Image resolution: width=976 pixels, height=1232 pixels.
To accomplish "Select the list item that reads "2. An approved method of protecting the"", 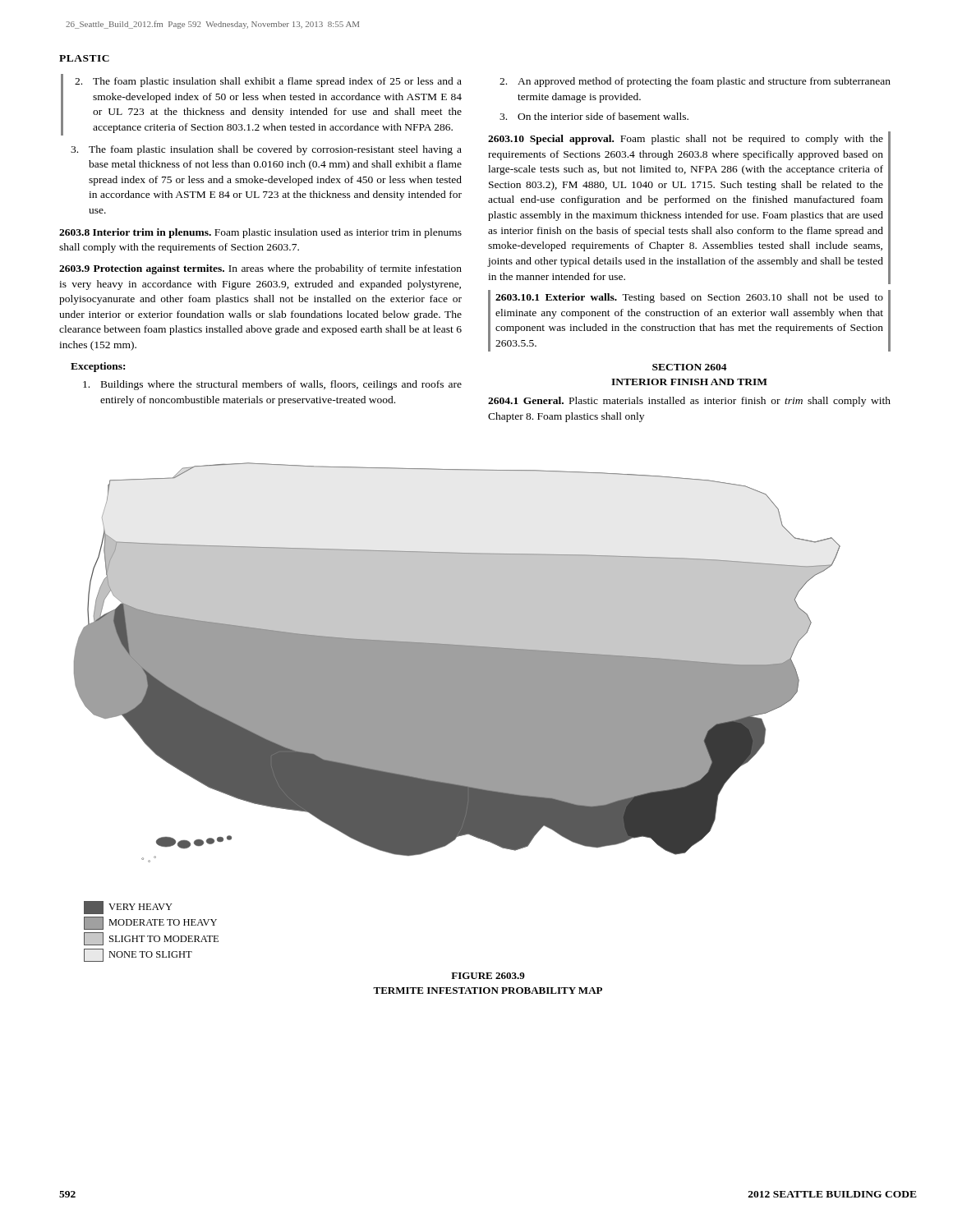I will (695, 89).
